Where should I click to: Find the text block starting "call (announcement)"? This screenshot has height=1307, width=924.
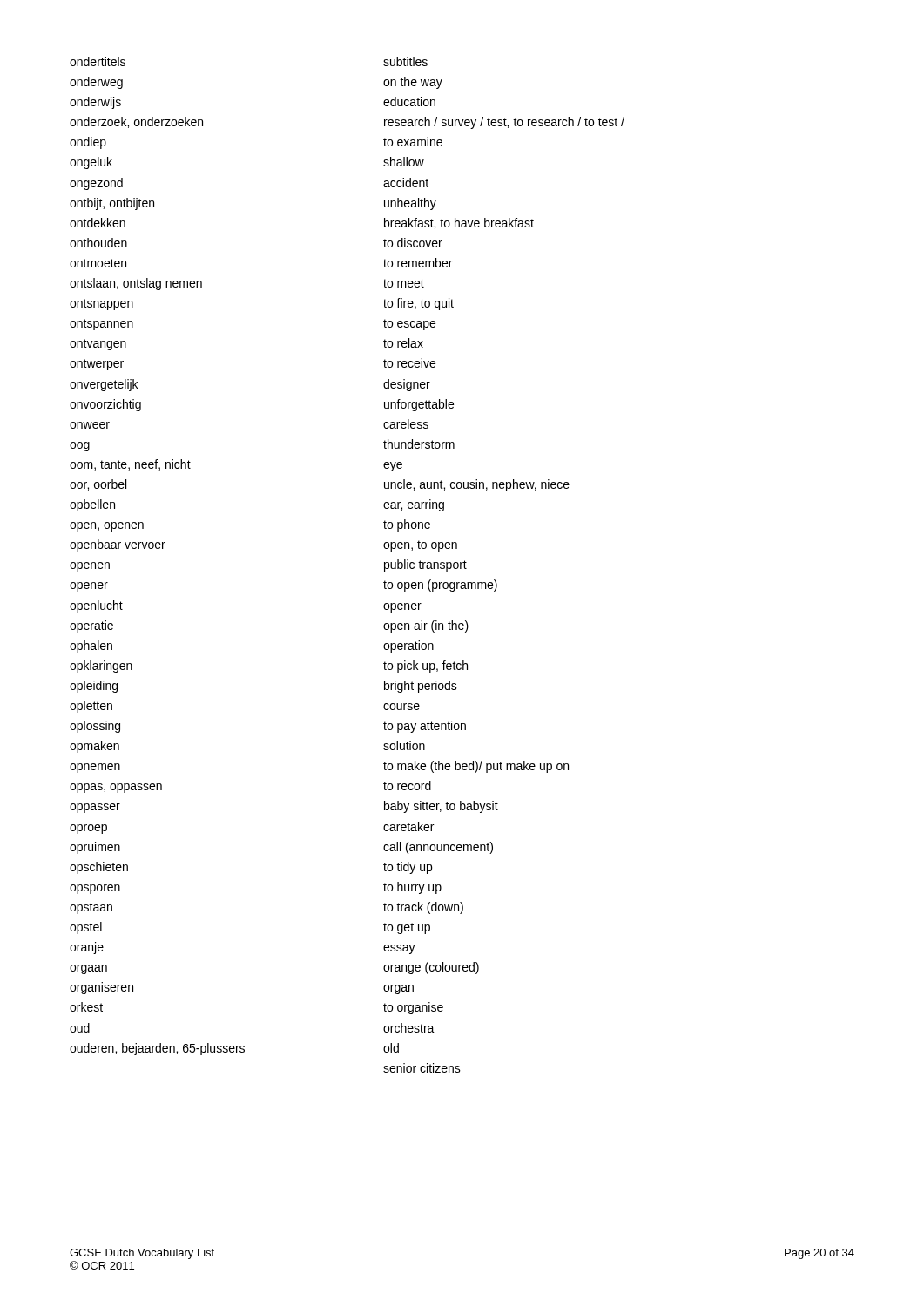(438, 847)
